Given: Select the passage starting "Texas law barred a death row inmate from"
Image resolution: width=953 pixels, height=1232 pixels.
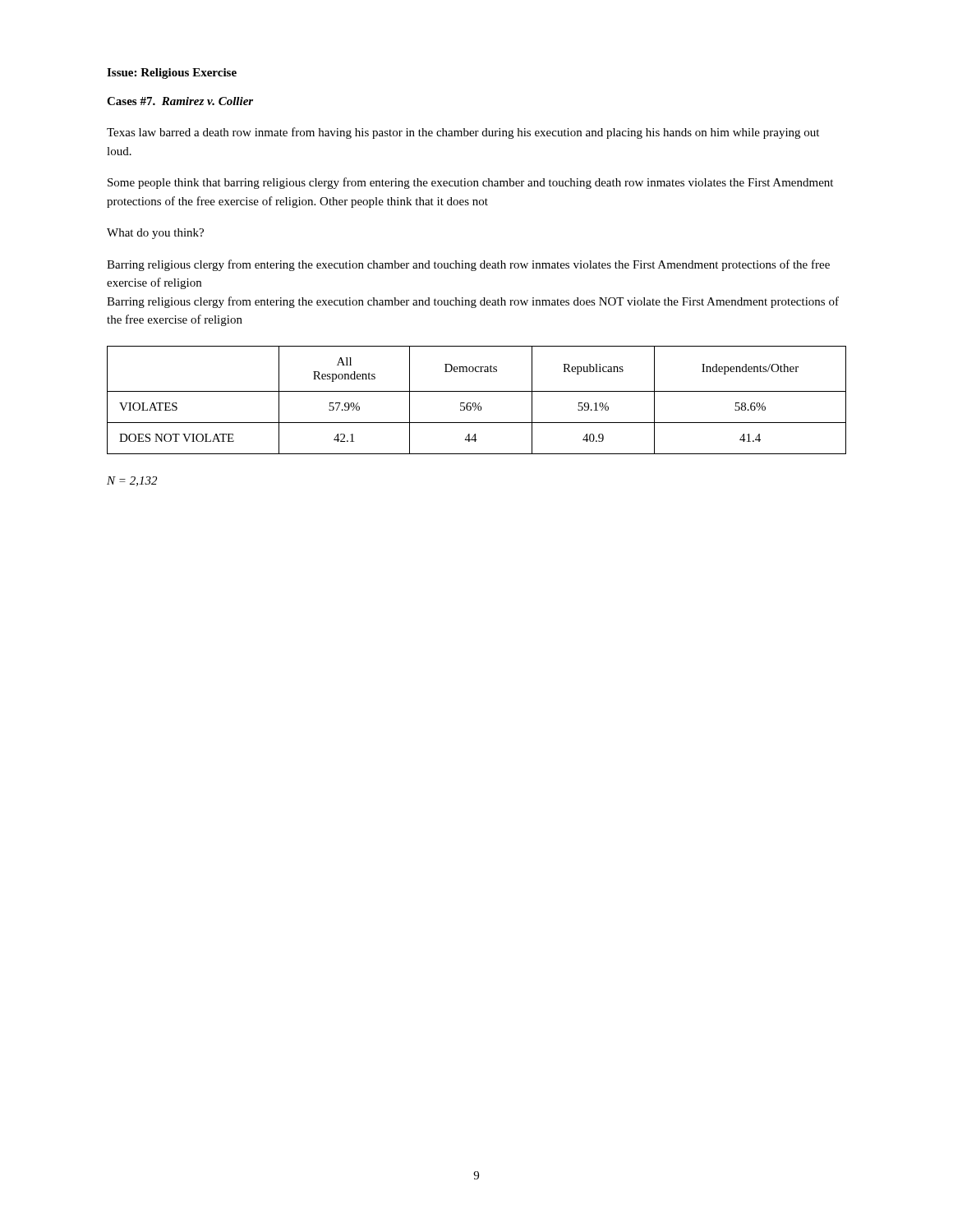Looking at the screenshot, I should (463, 141).
